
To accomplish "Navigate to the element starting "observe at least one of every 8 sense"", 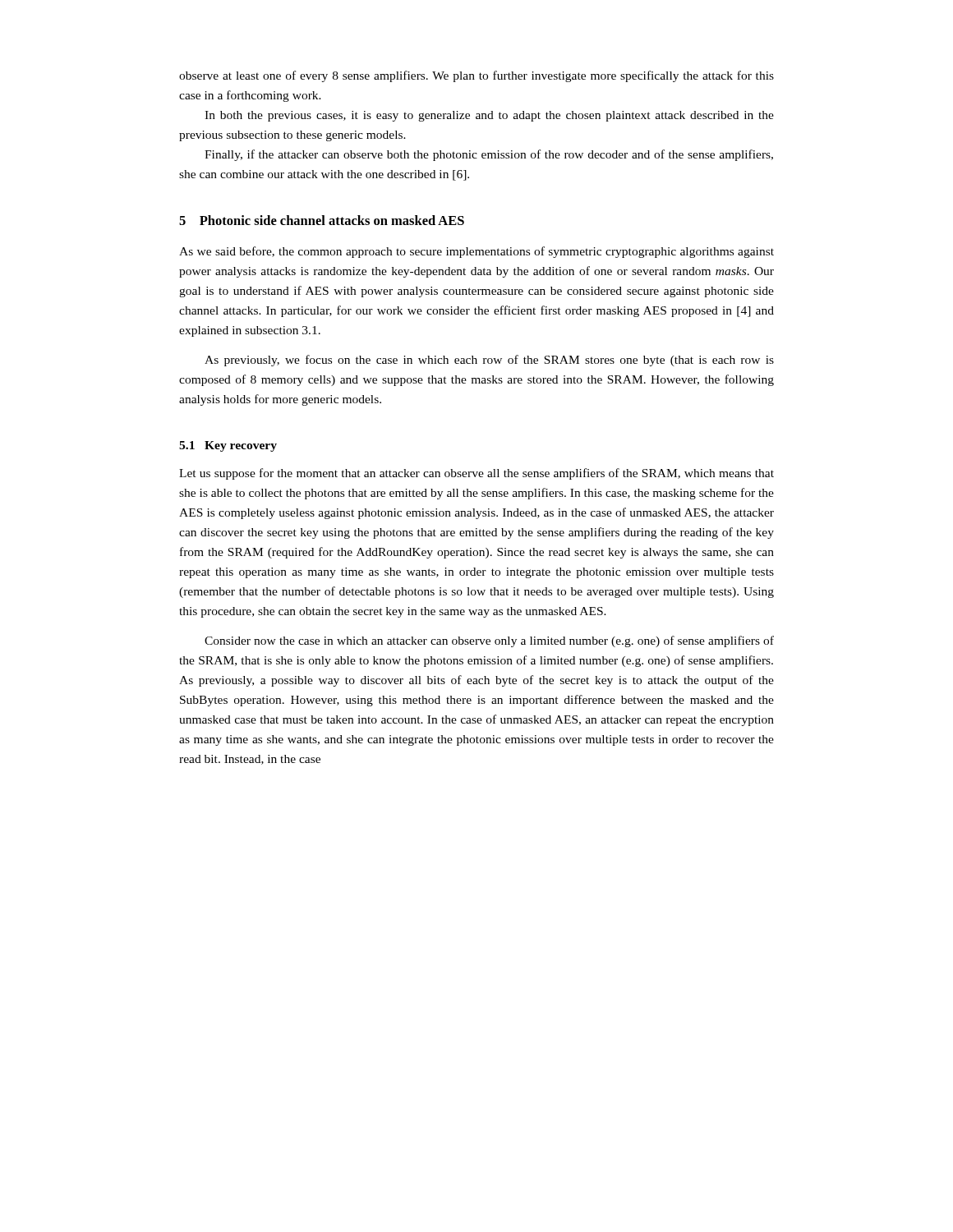I will [x=476, y=85].
